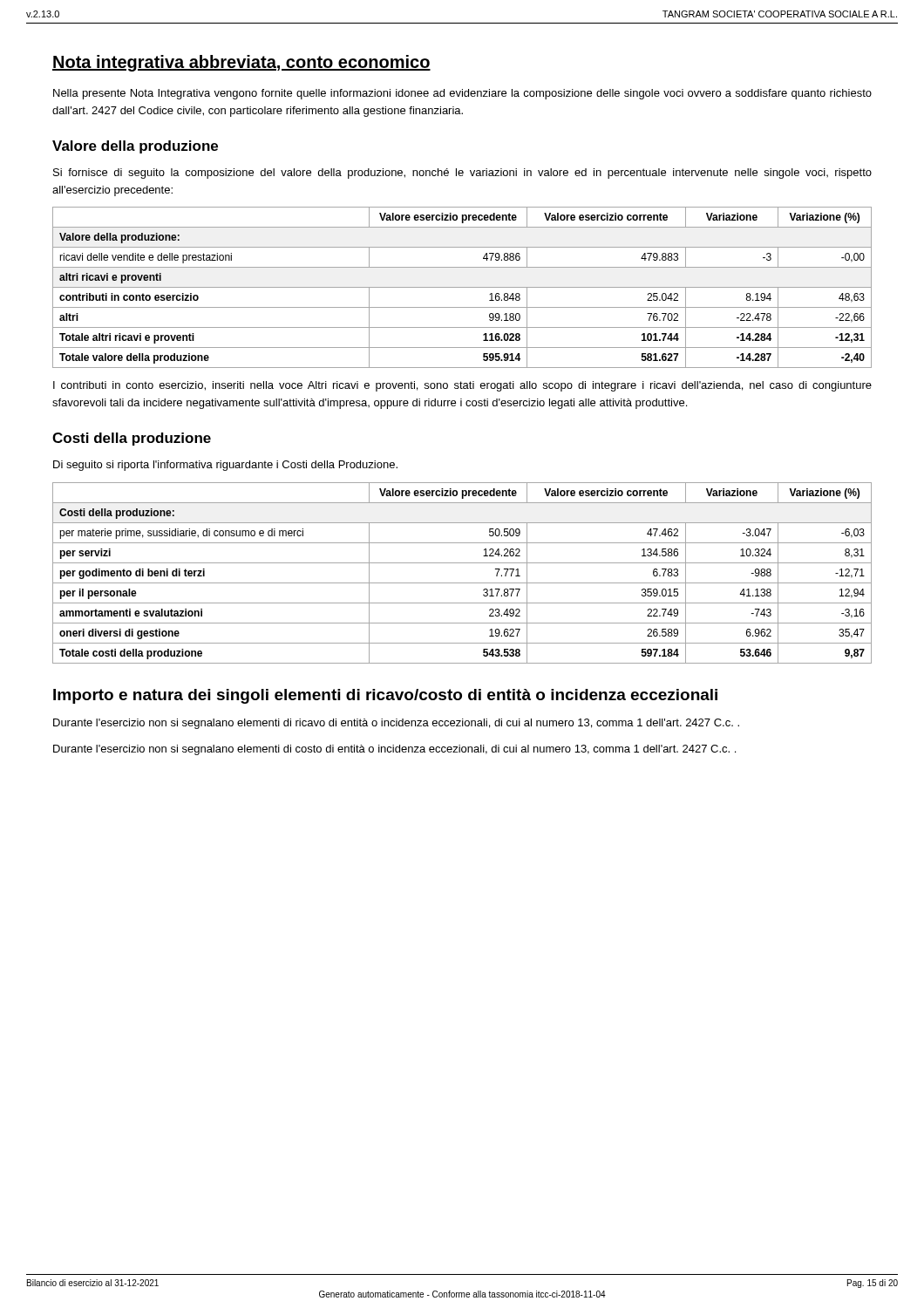Find the table that mentions "per il personale"

pos(462,572)
